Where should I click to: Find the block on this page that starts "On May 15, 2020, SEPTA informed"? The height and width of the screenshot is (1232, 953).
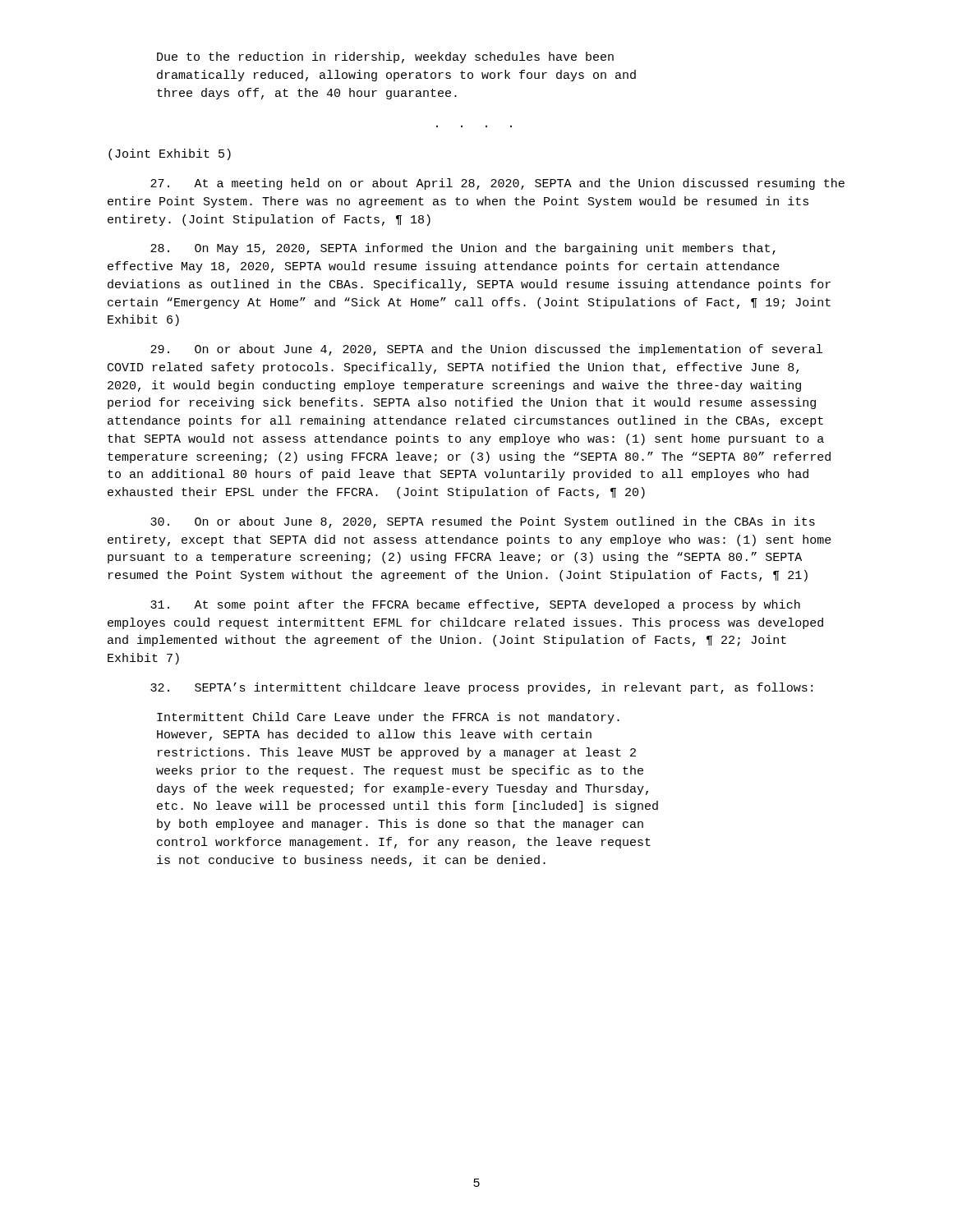(x=476, y=286)
